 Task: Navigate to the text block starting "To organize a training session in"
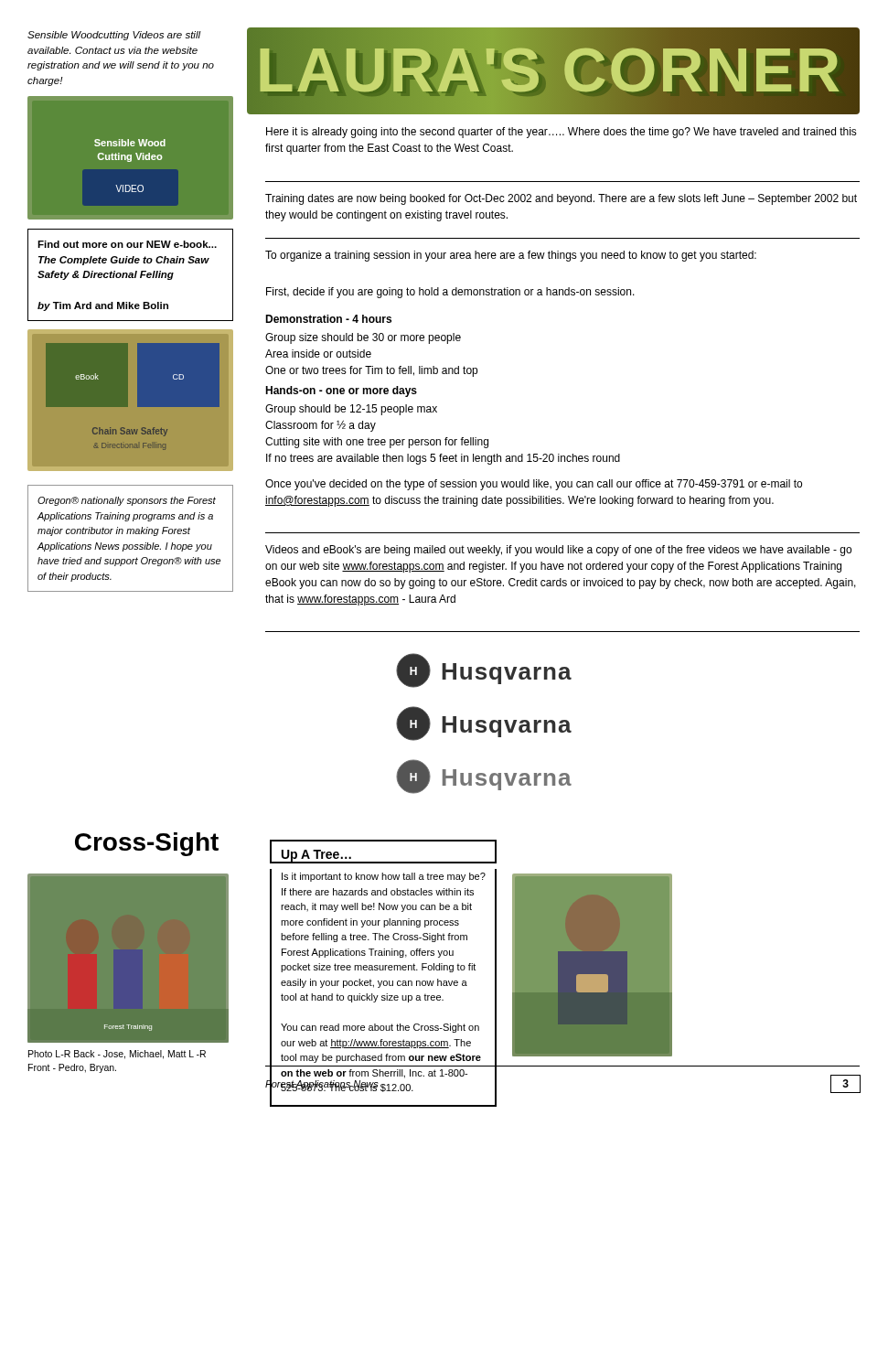511,255
